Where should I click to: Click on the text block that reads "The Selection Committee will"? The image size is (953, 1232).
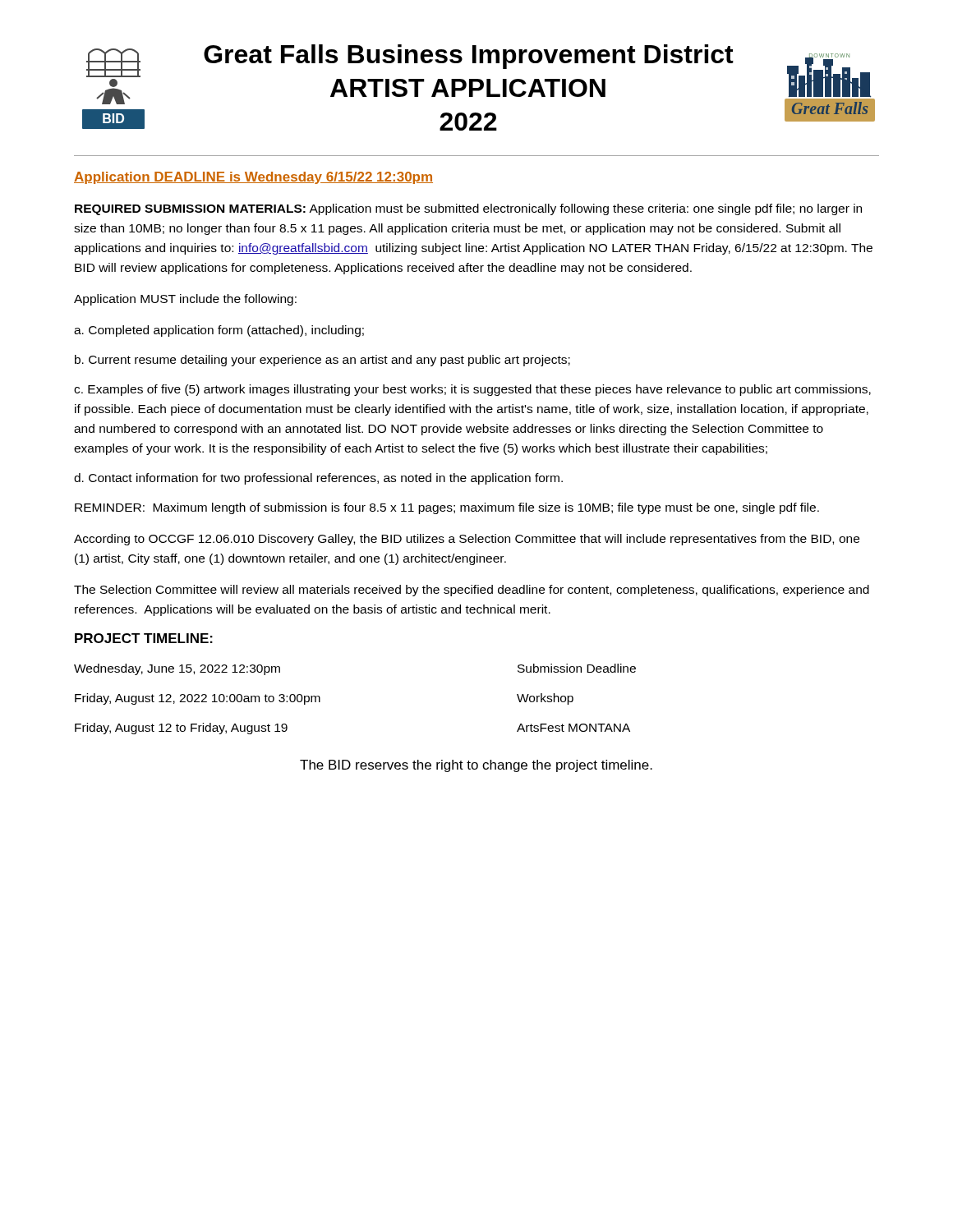point(472,599)
